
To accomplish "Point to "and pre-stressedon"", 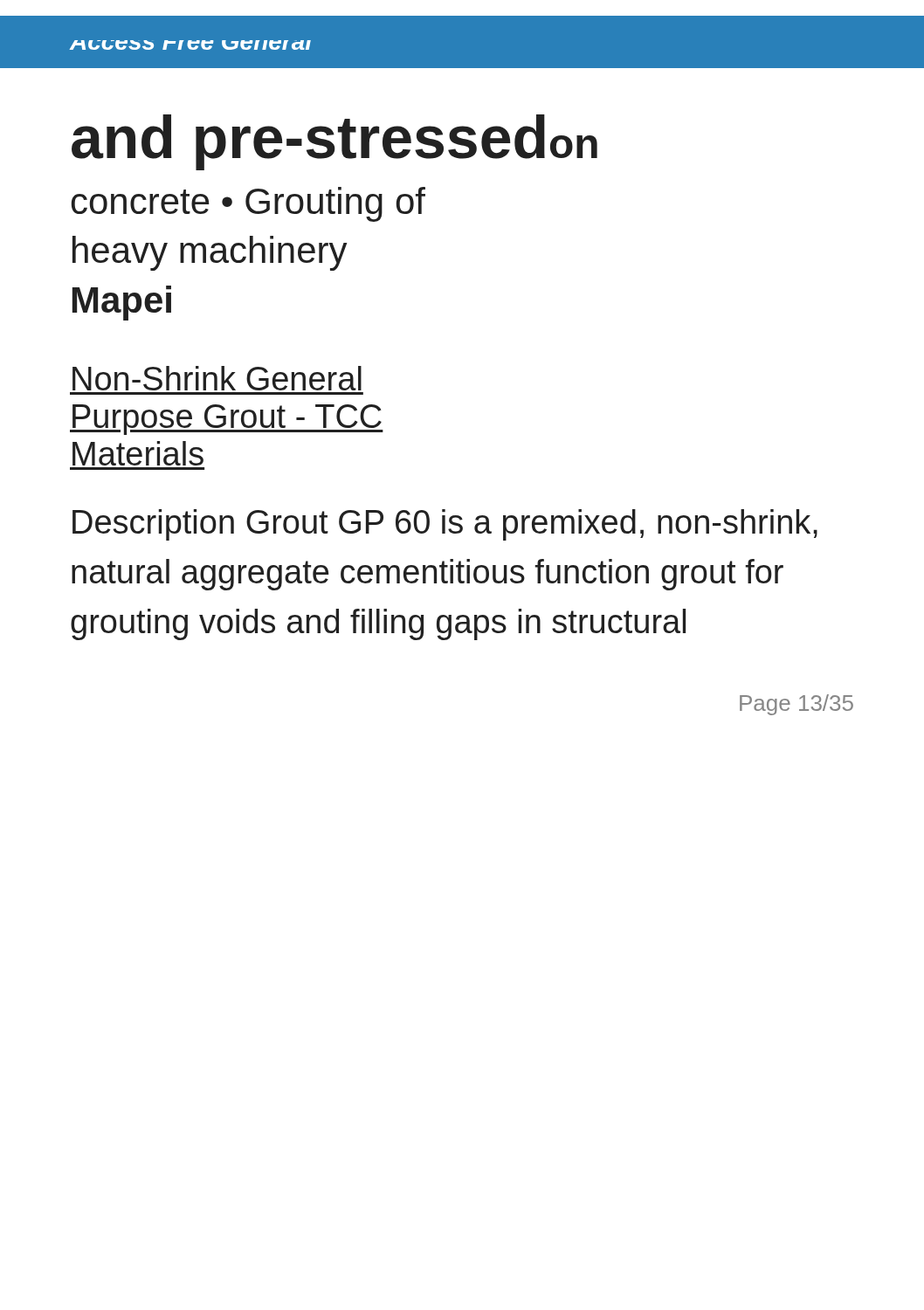I will 335,137.
